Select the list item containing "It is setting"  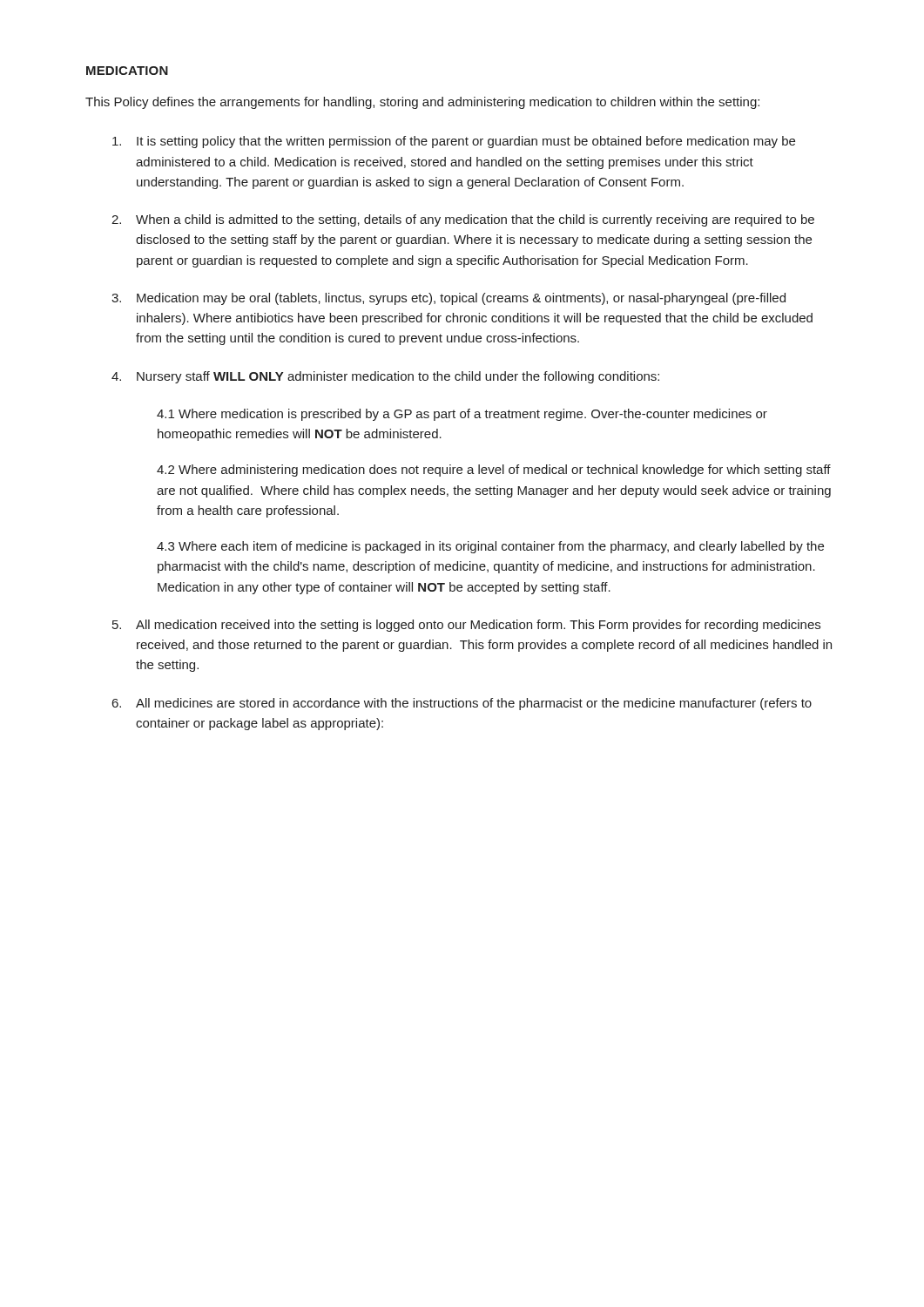coord(475,161)
